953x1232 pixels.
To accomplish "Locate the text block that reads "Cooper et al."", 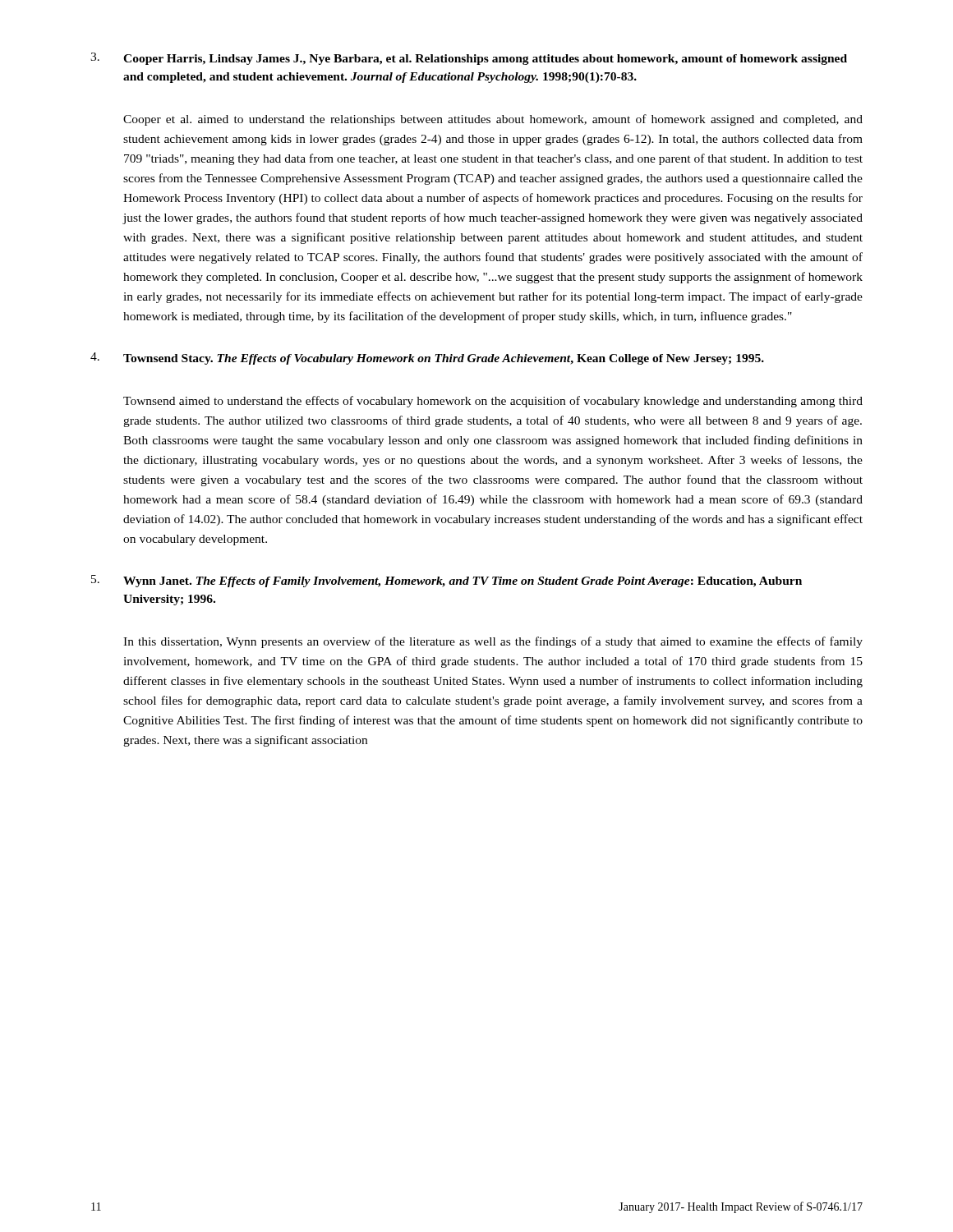I will coord(493,217).
